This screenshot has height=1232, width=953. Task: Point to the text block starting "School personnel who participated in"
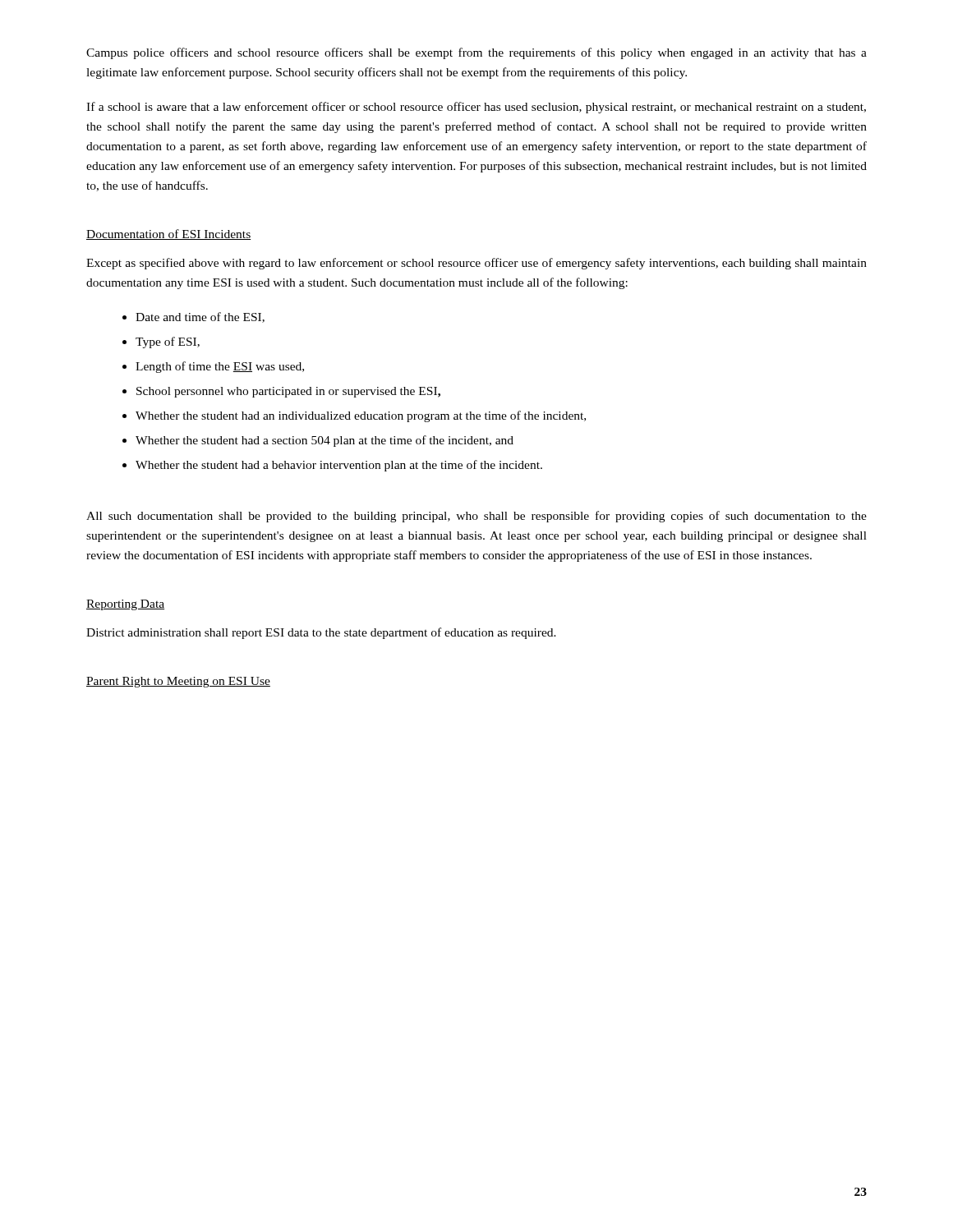pyautogui.click(x=288, y=391)
